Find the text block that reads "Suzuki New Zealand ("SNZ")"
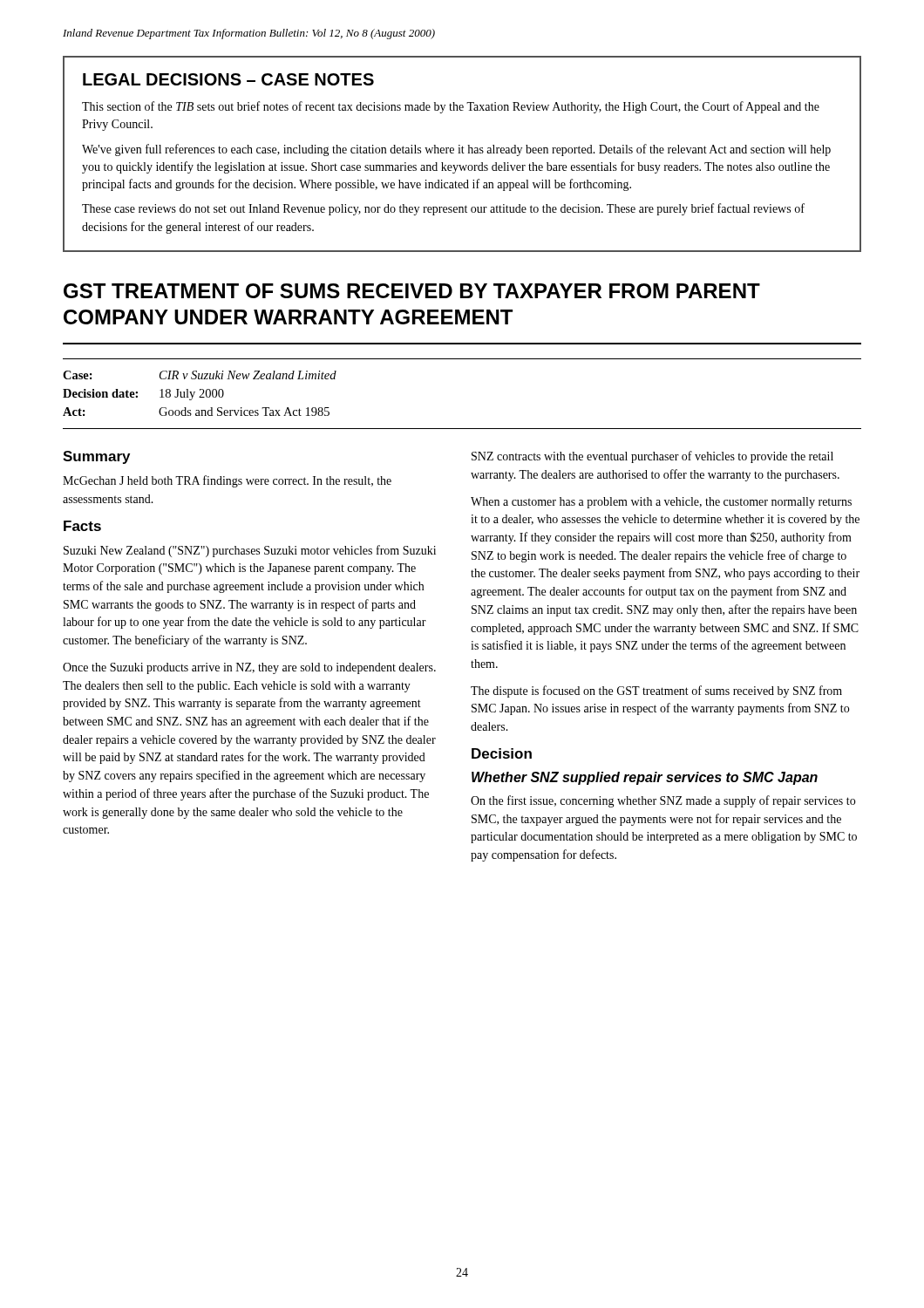The height and width of the screenshot is (1308, 924). click(250, 595)
